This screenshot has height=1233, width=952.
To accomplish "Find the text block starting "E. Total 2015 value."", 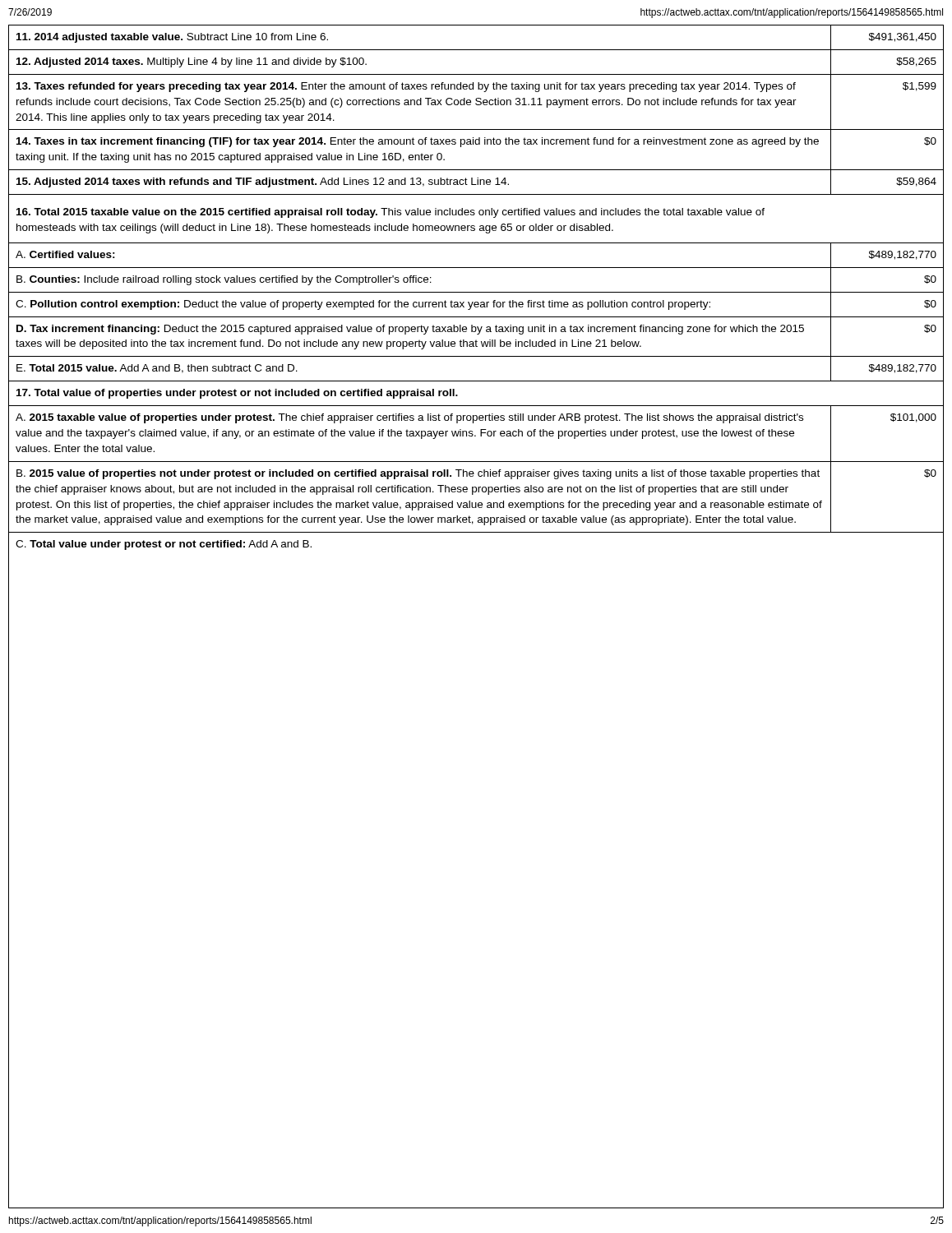I will pos(476,369).
